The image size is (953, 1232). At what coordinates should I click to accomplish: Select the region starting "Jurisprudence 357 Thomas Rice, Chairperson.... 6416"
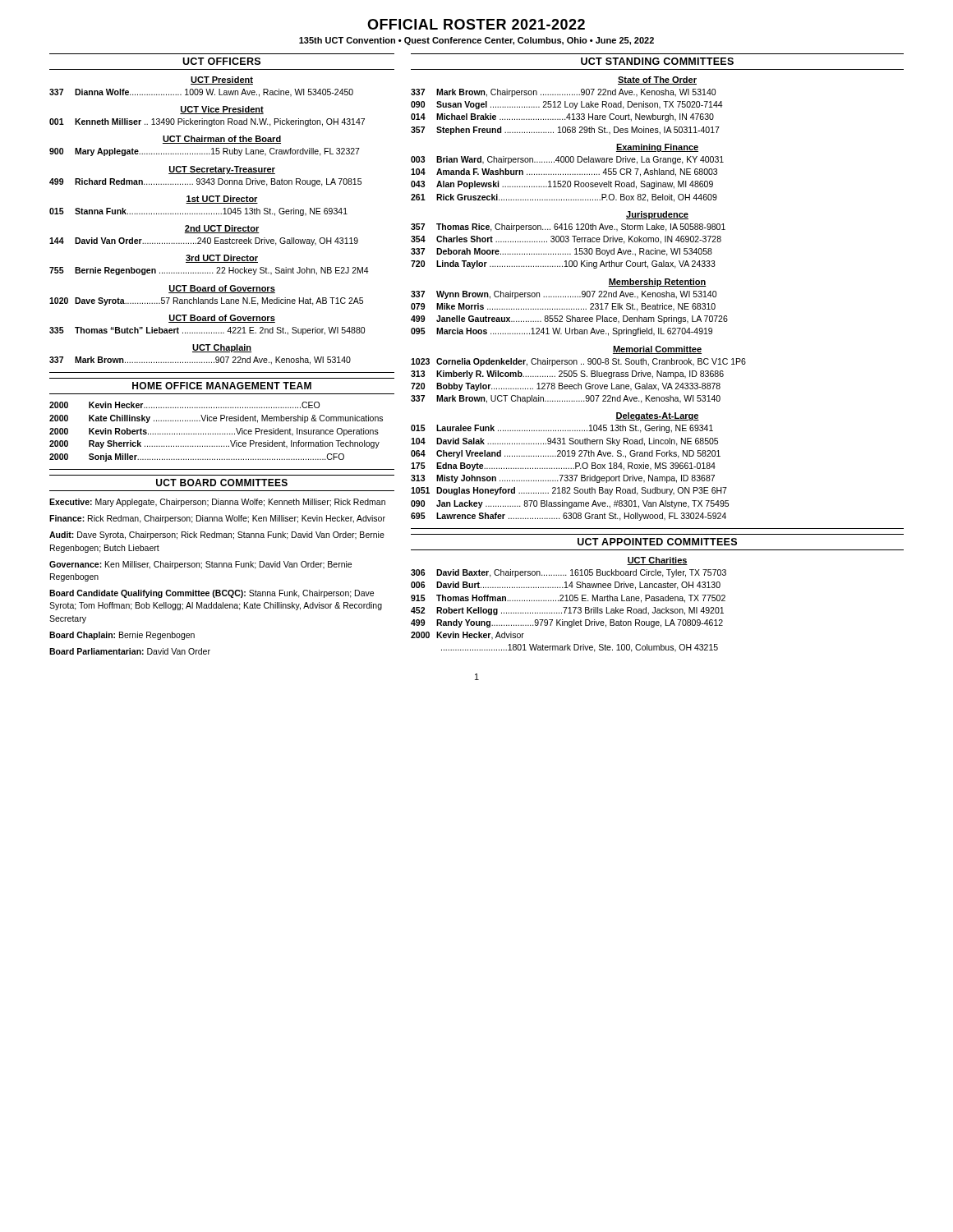(657, 240)
